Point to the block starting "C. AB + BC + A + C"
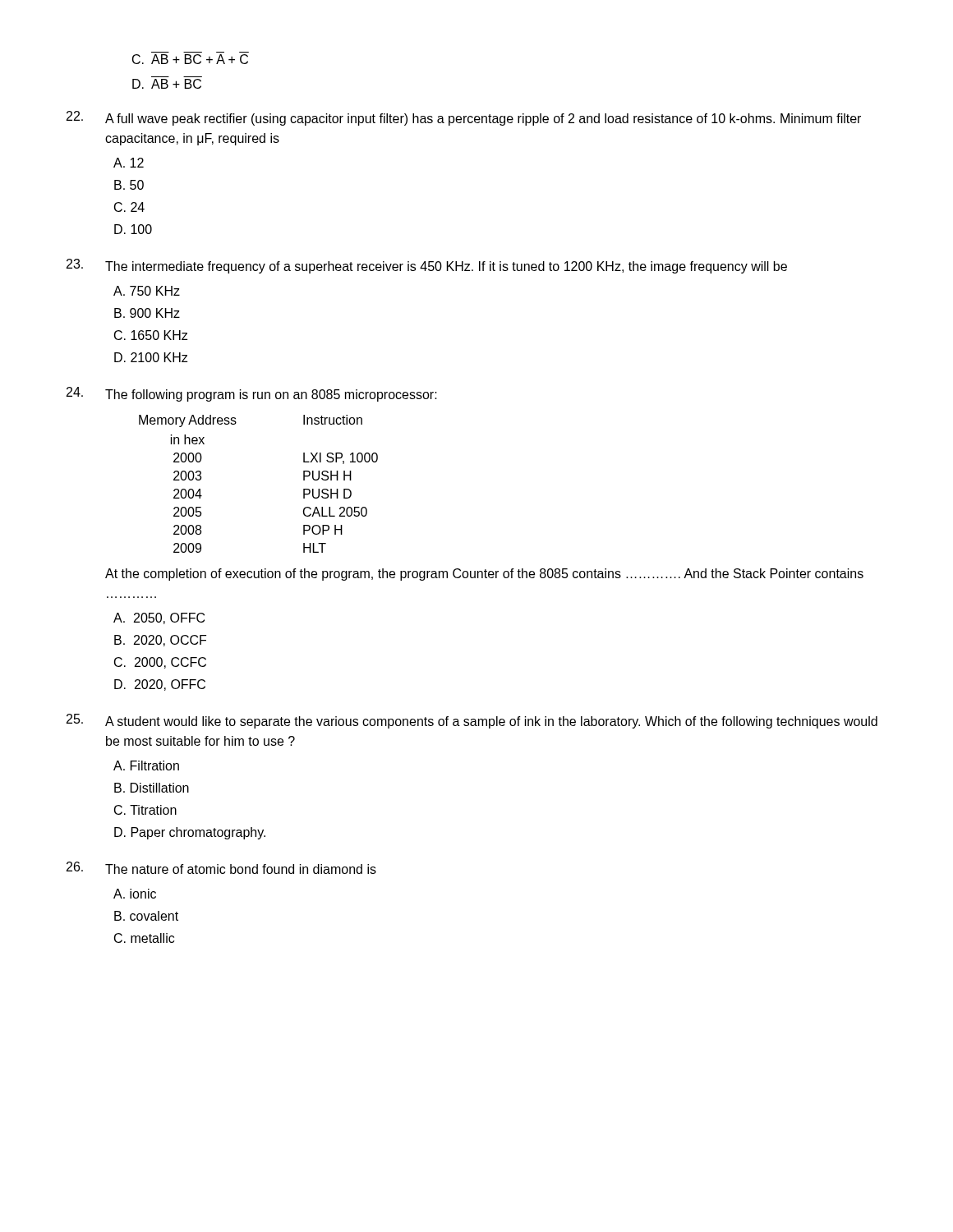 tap(190, 60)
